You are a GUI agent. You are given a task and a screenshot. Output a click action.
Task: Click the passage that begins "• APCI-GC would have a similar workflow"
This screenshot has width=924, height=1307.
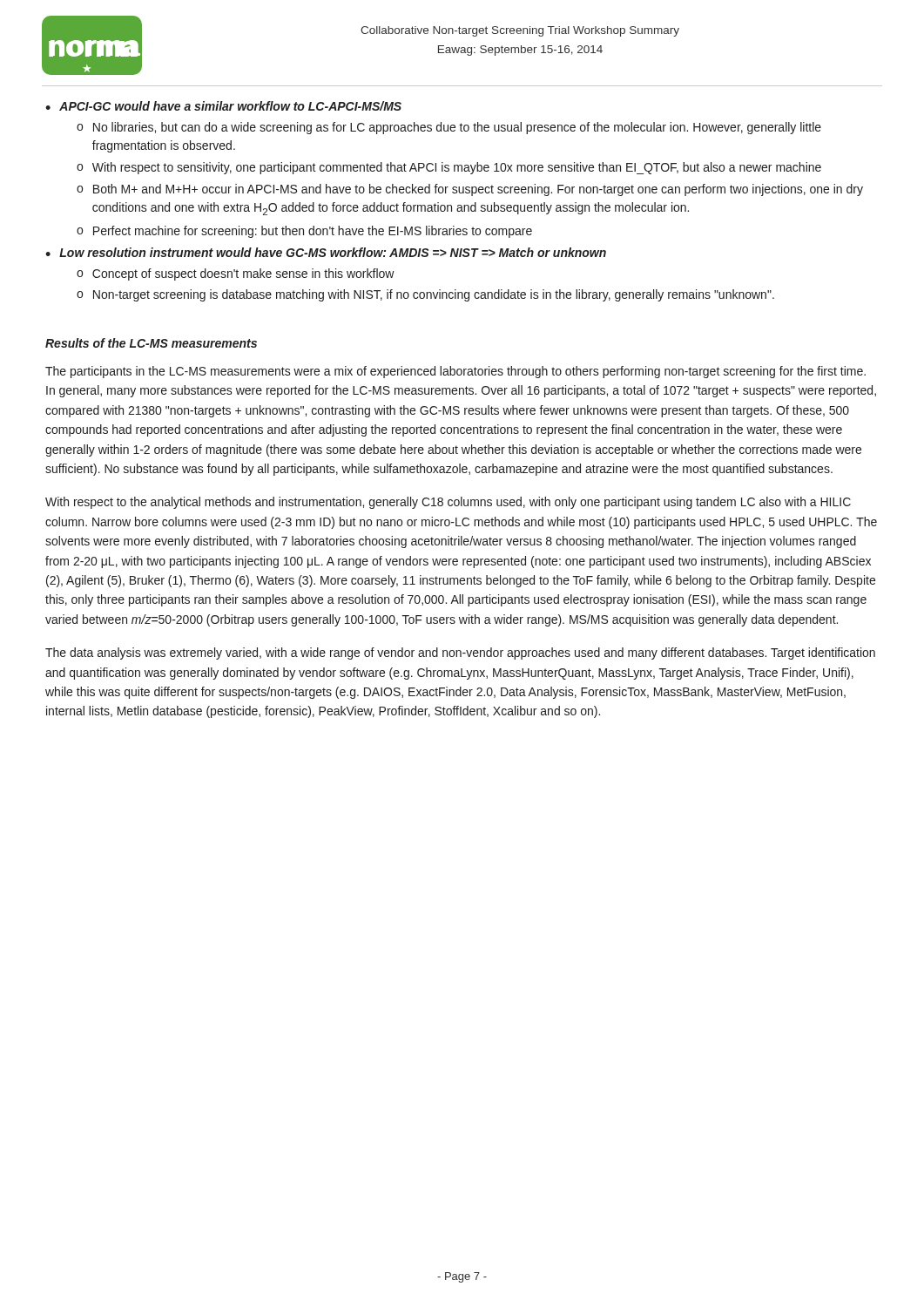coord(223,107)
